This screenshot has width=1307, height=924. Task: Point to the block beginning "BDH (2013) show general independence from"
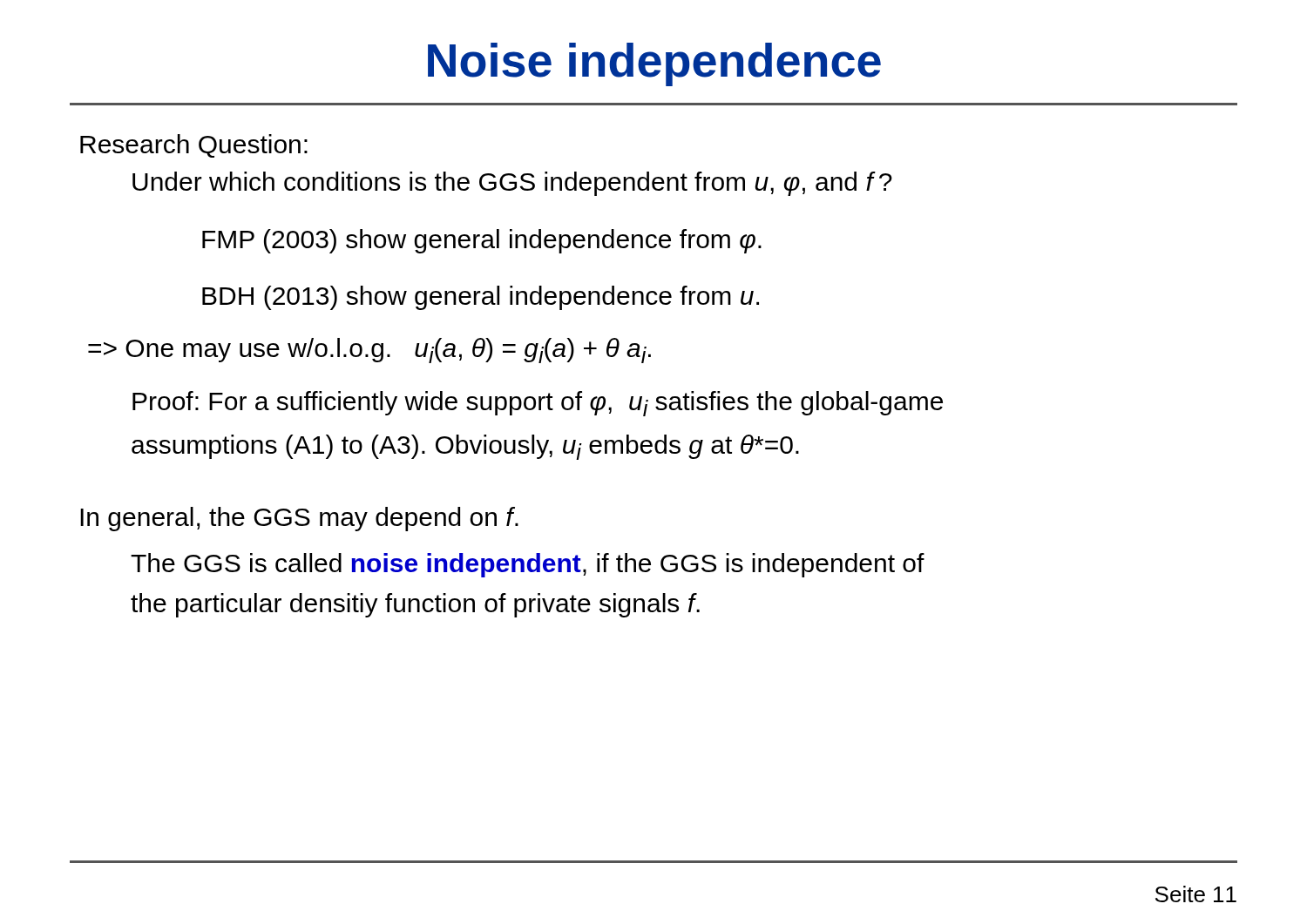click(481, 296)
